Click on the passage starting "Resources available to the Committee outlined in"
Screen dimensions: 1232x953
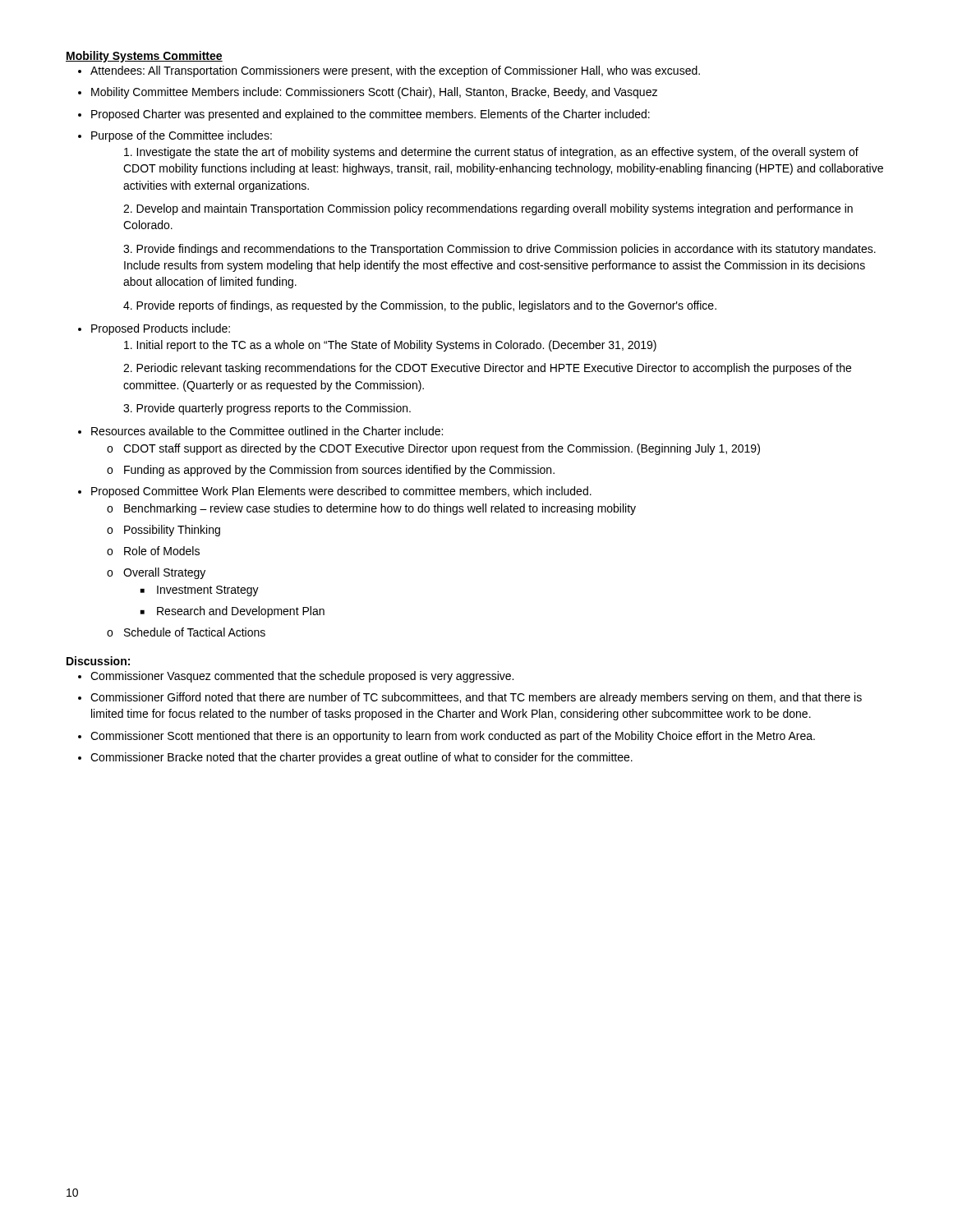tap(489, 452)
